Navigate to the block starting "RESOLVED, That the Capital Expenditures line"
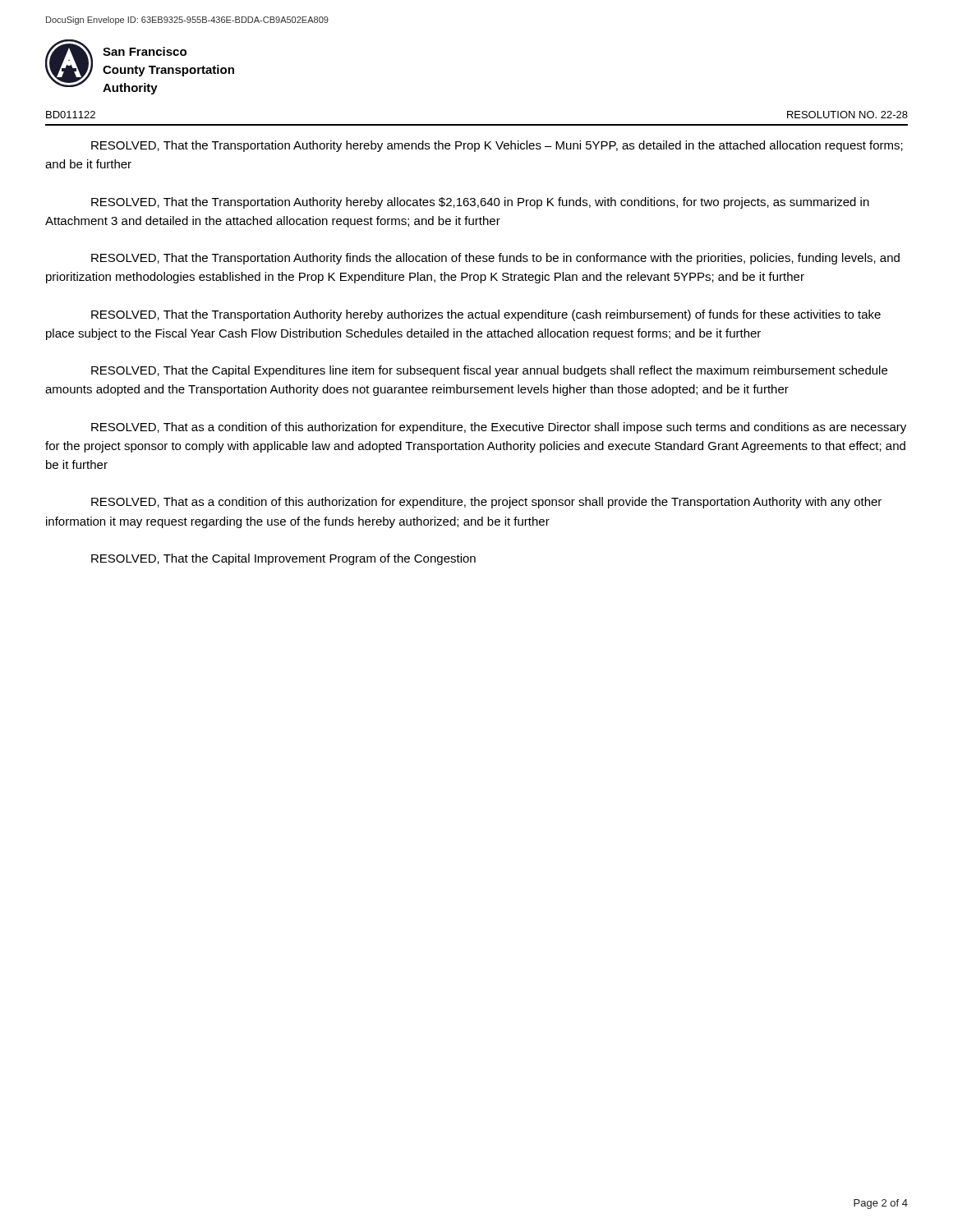953x1232 pixels. 467,378
